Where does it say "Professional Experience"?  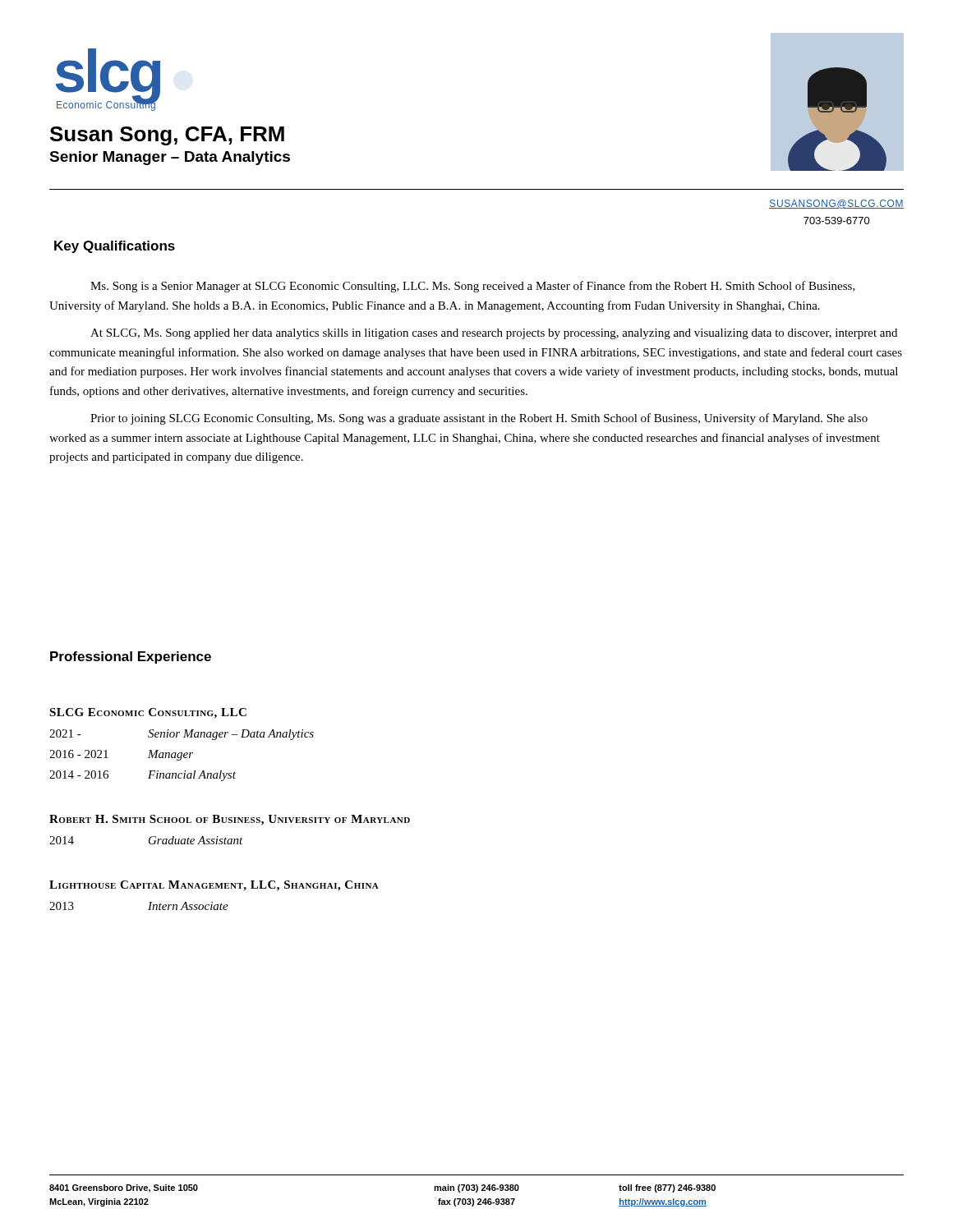[130, 657]
